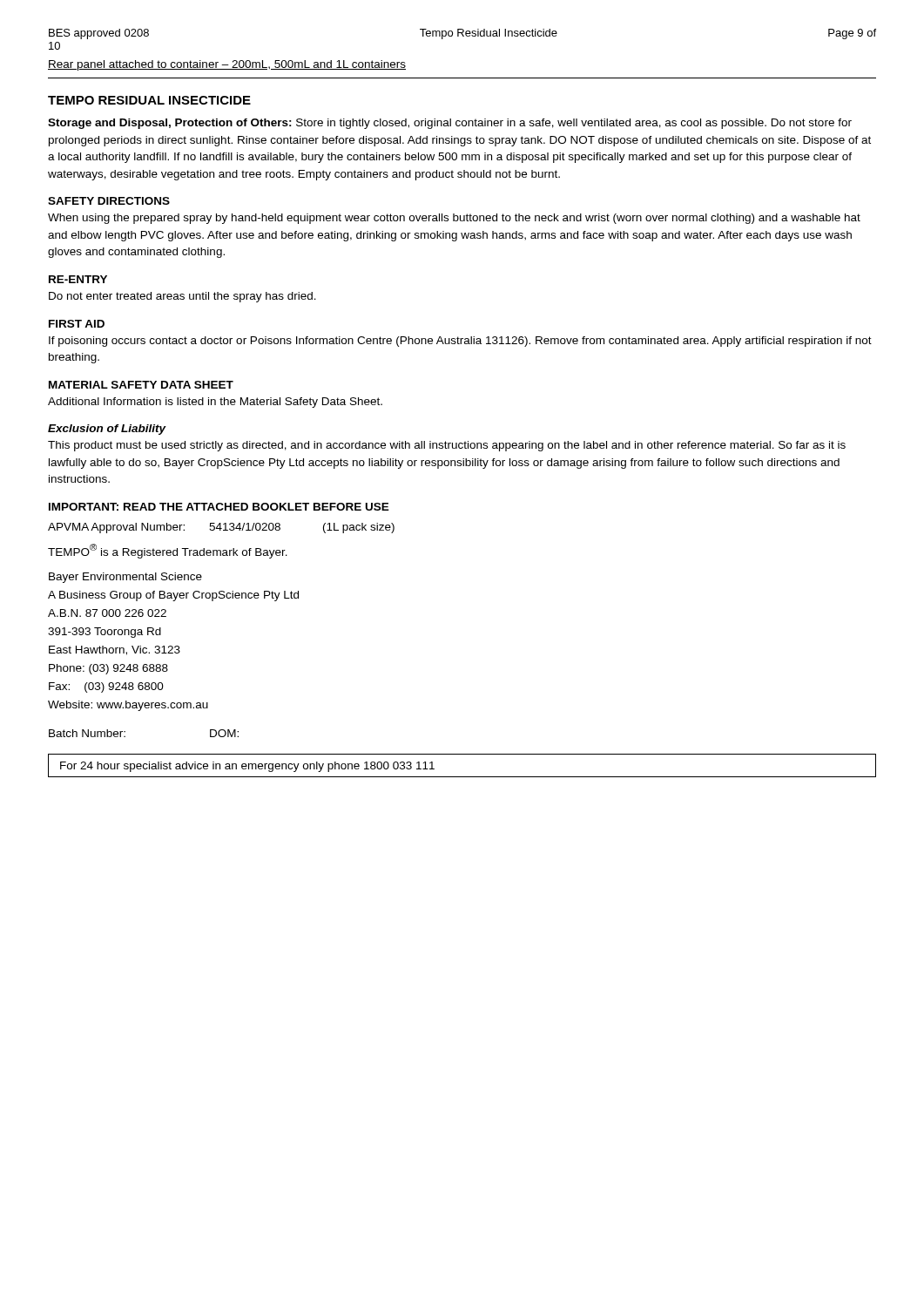Viewport: 924px width, 1307px height.
Task: Navigate to the text starting "Batch Number: DOM:"
Action: (85, 733)
